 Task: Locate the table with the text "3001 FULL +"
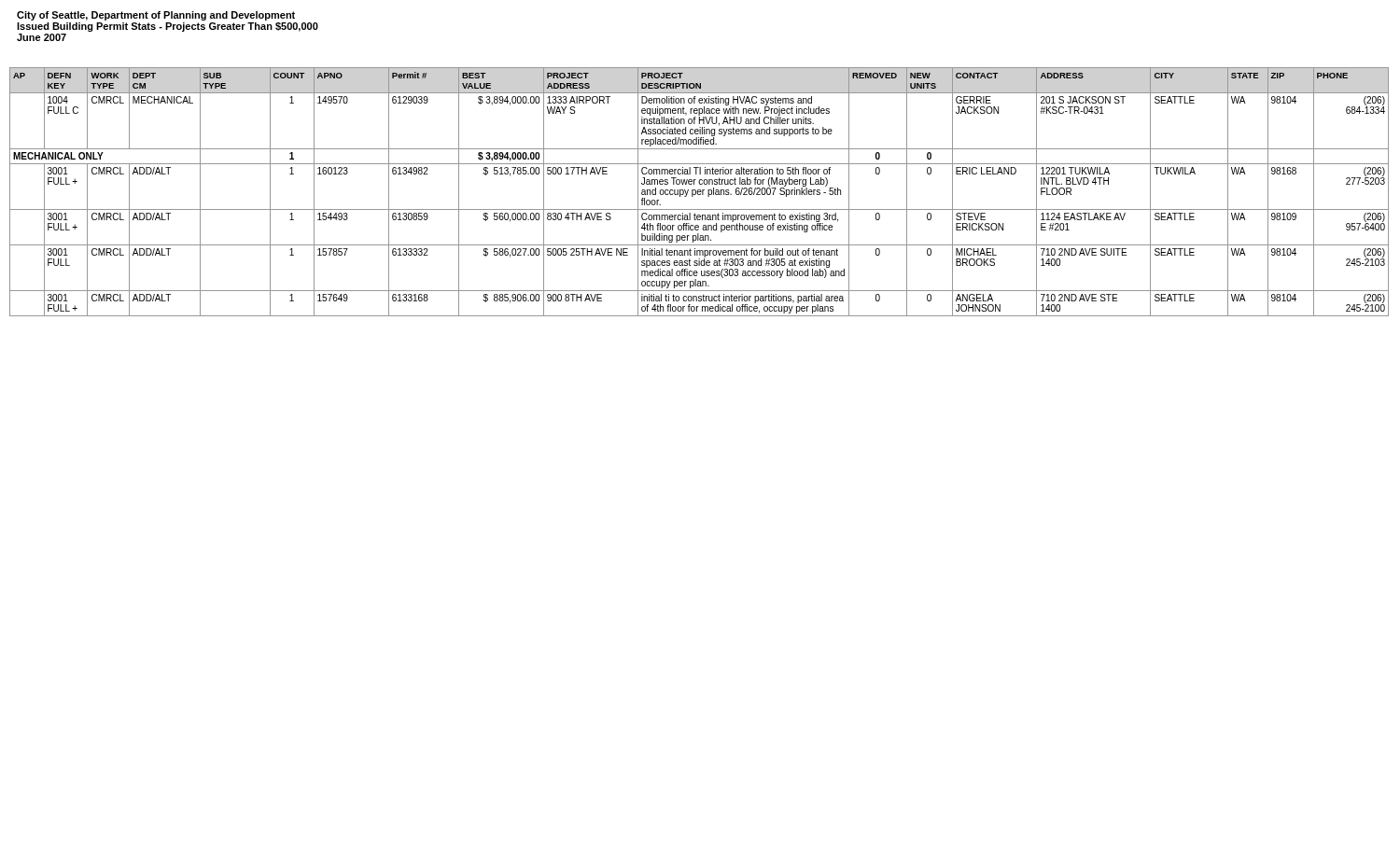pos(700,192)
